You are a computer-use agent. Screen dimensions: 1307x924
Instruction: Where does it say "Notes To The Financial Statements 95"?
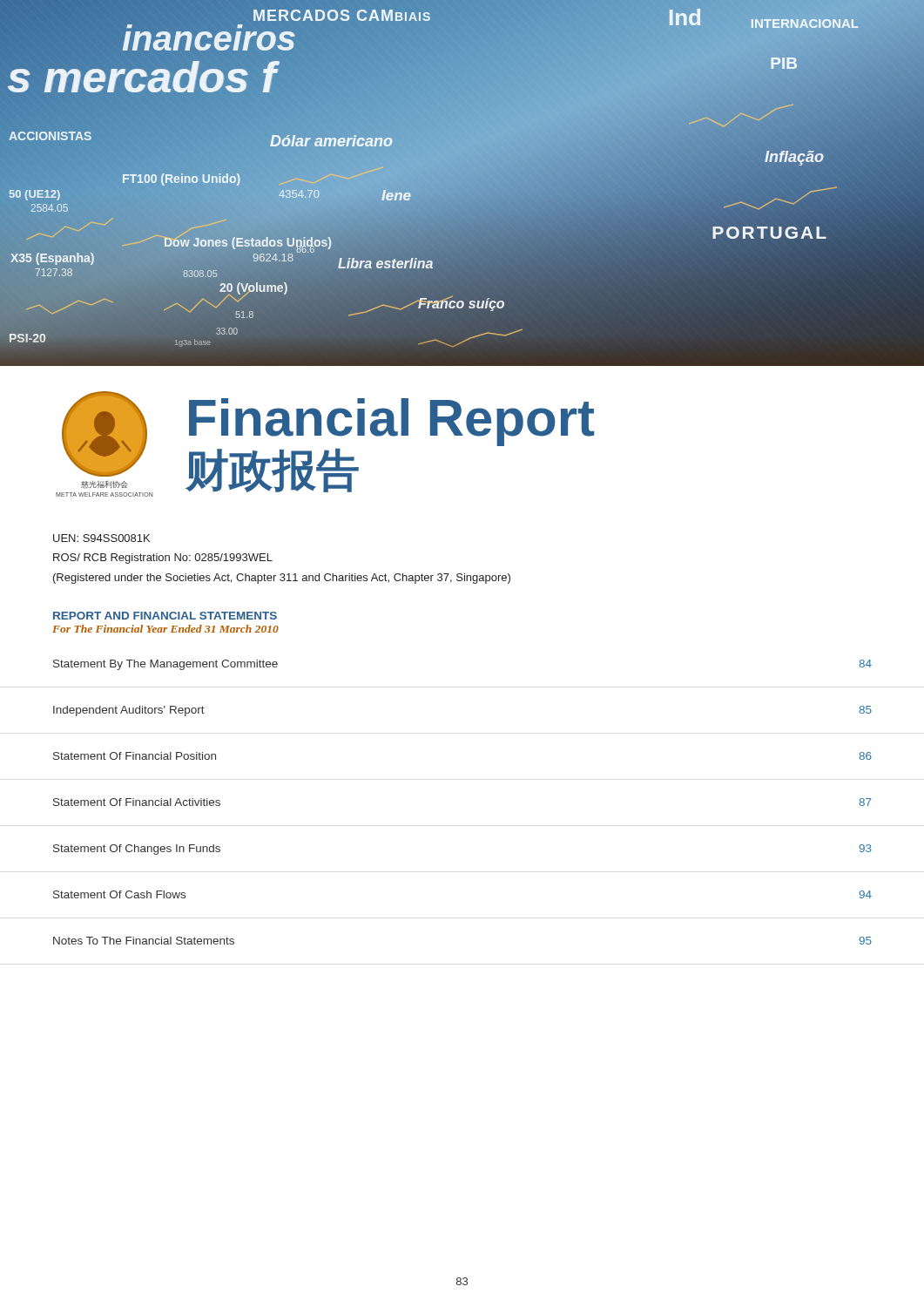(x=148, y=941)
